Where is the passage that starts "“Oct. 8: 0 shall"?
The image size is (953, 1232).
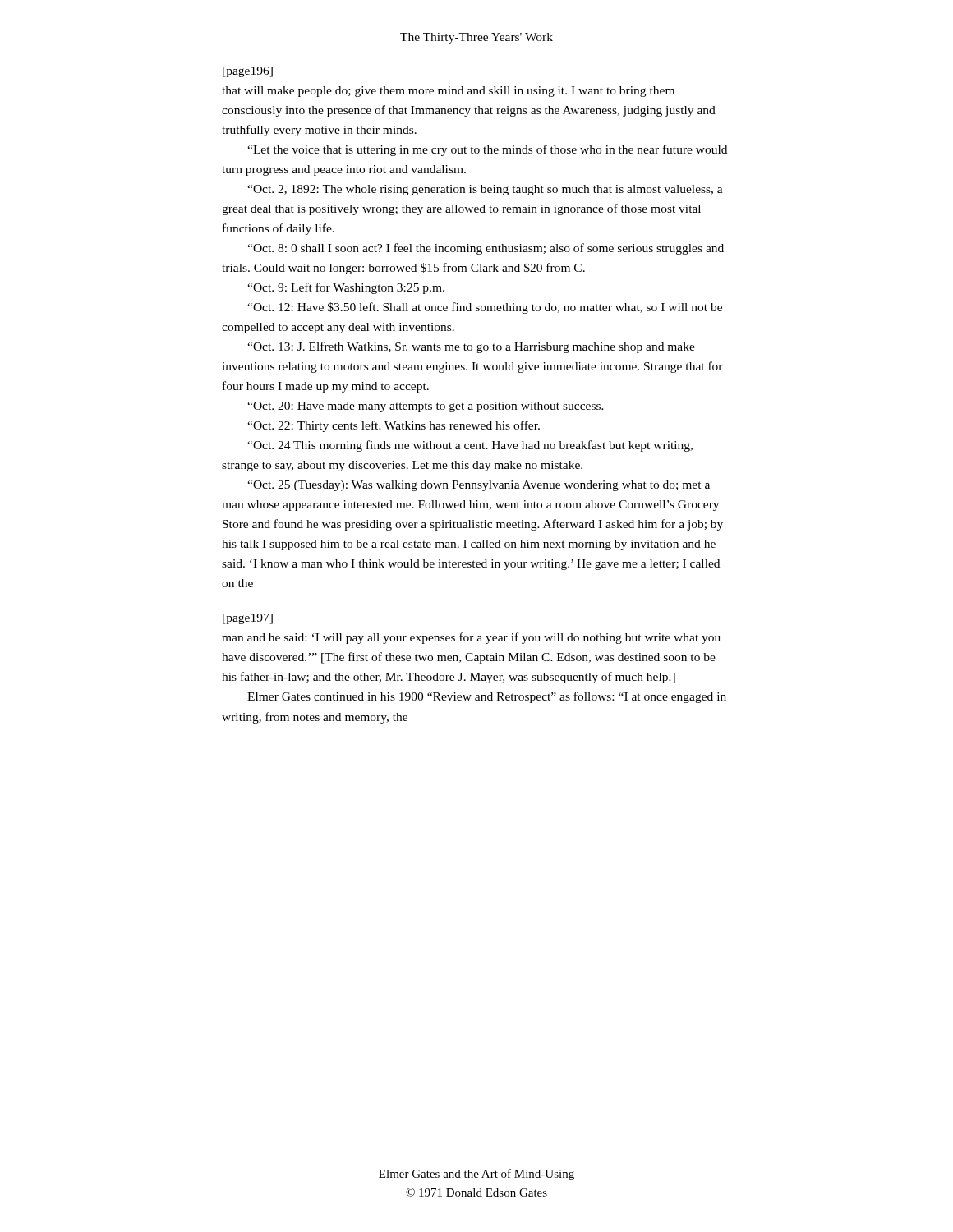(x=476, y=258)
